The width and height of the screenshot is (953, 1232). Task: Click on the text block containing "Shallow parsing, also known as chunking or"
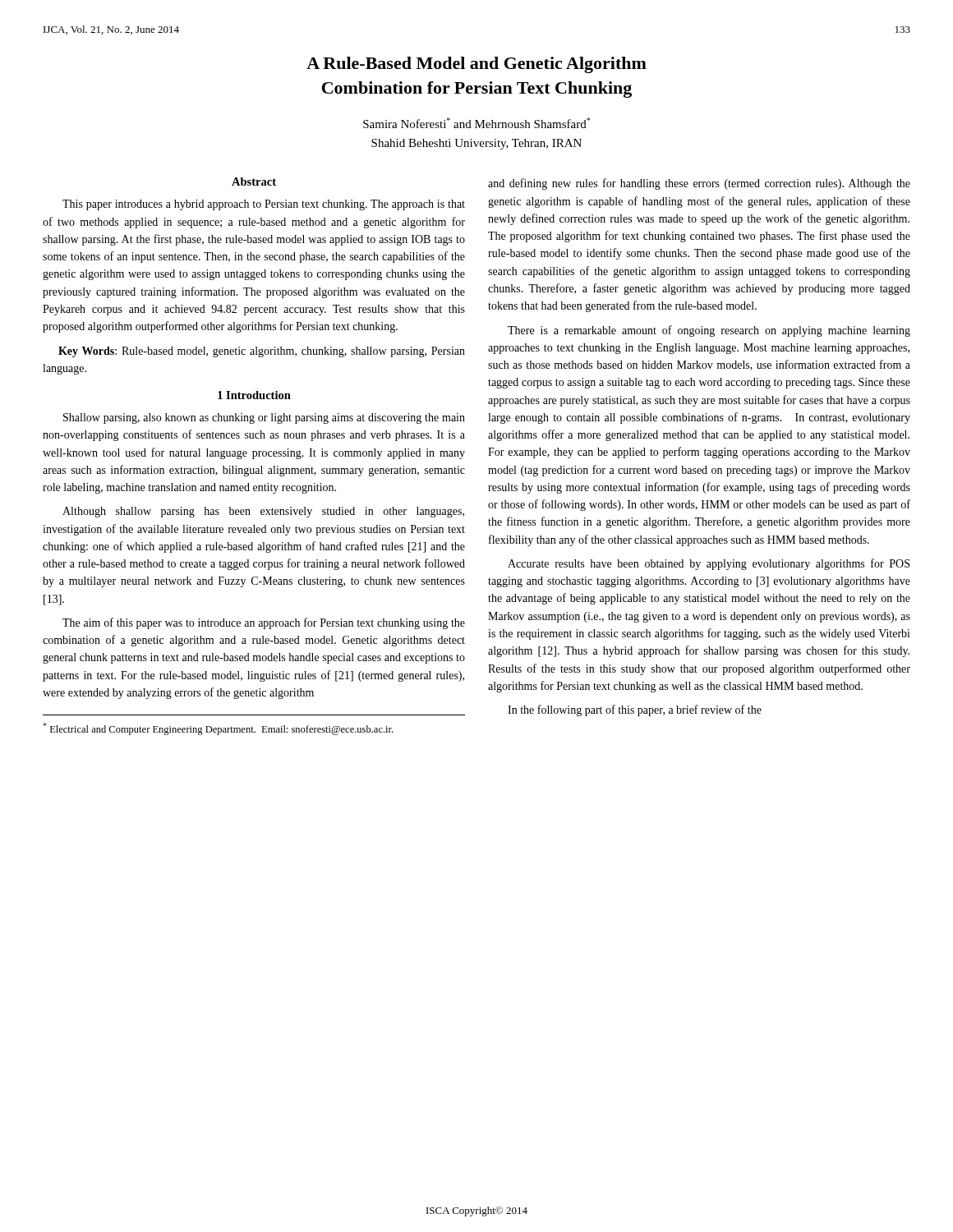click(254, 453)
